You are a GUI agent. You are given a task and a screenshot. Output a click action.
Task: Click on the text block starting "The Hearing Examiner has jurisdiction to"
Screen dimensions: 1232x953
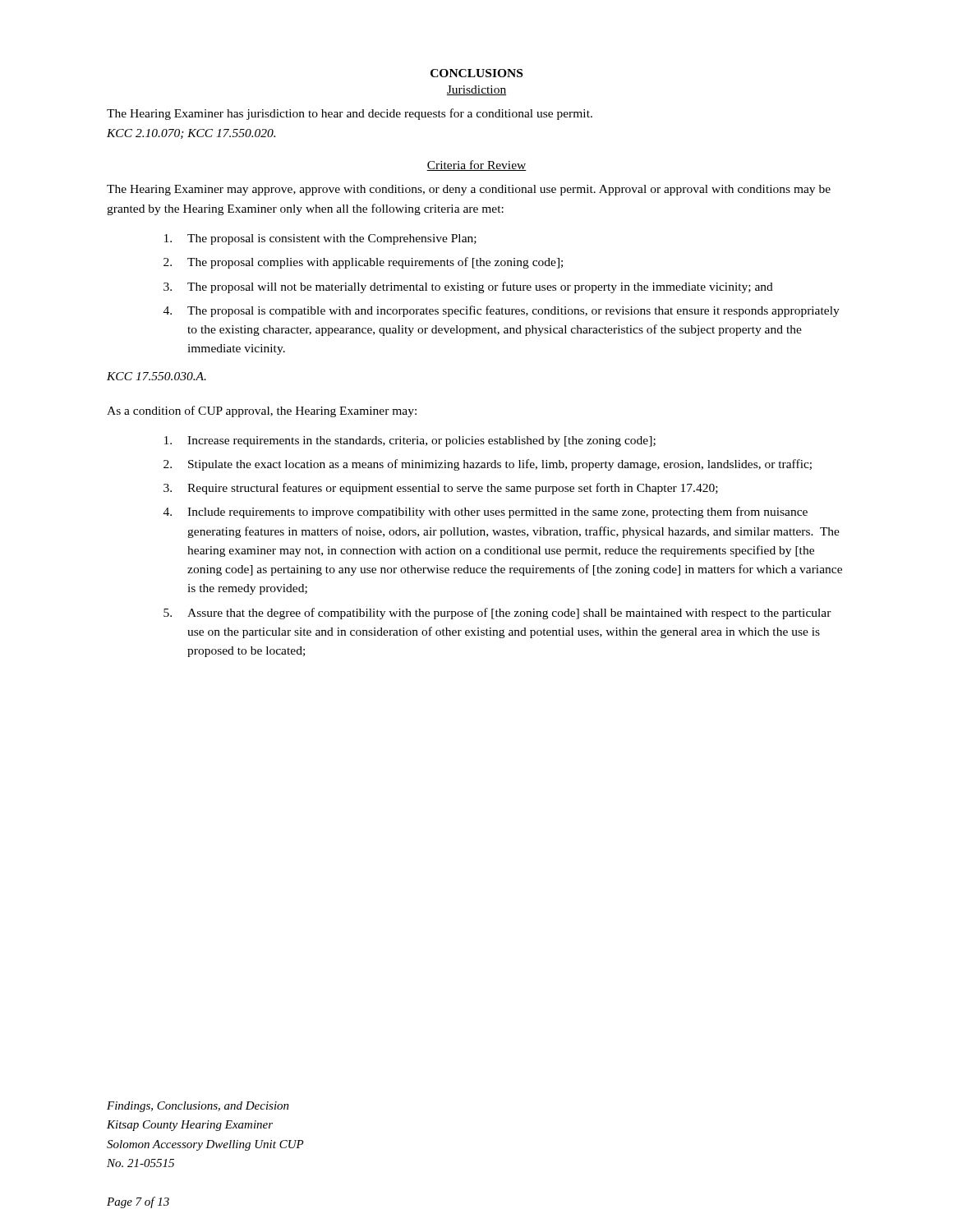pyautogui.click(x=350, y=123)
